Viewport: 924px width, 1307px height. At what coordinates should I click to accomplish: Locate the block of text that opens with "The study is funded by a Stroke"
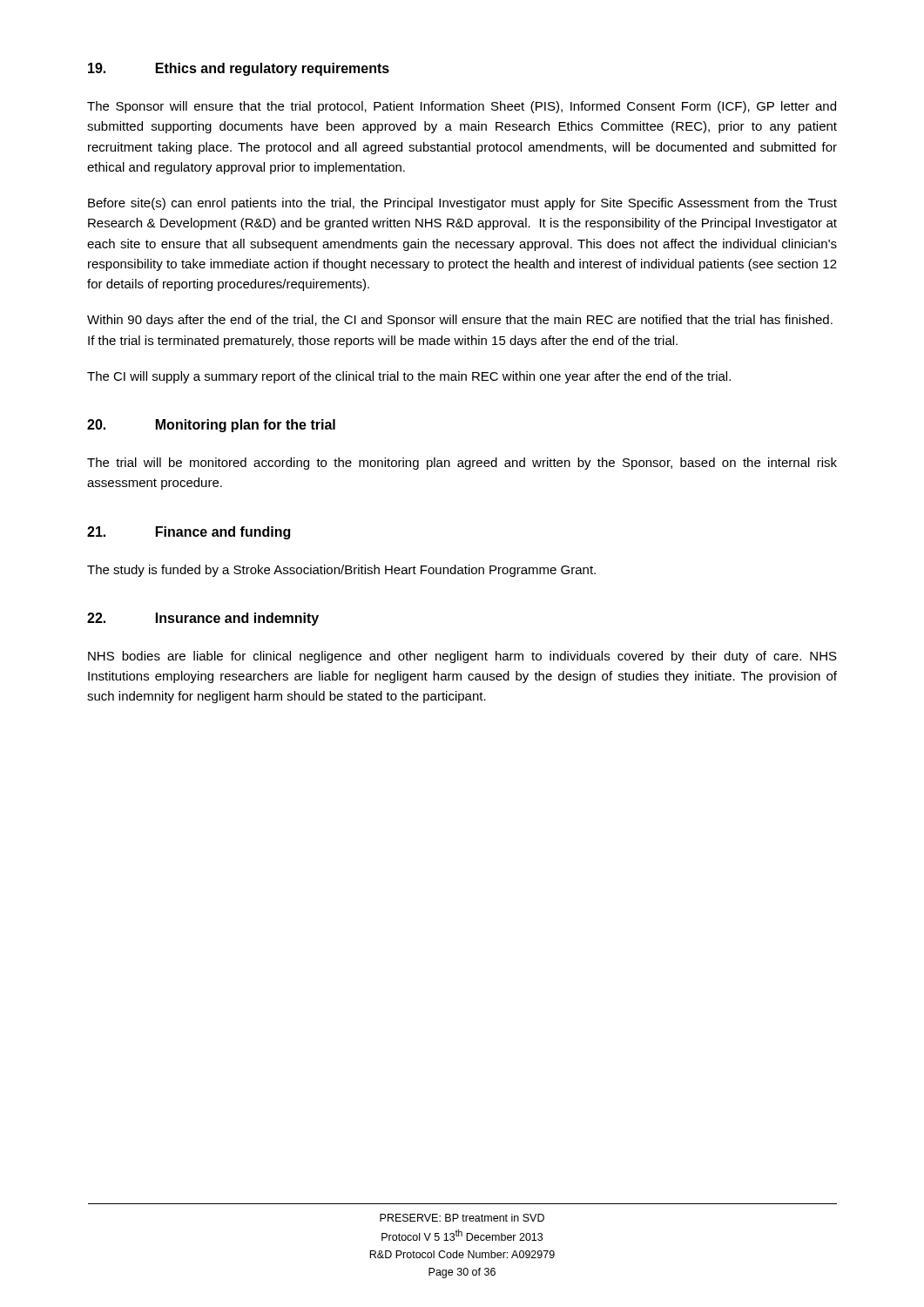pyautogui.click(x=342, y=569)
